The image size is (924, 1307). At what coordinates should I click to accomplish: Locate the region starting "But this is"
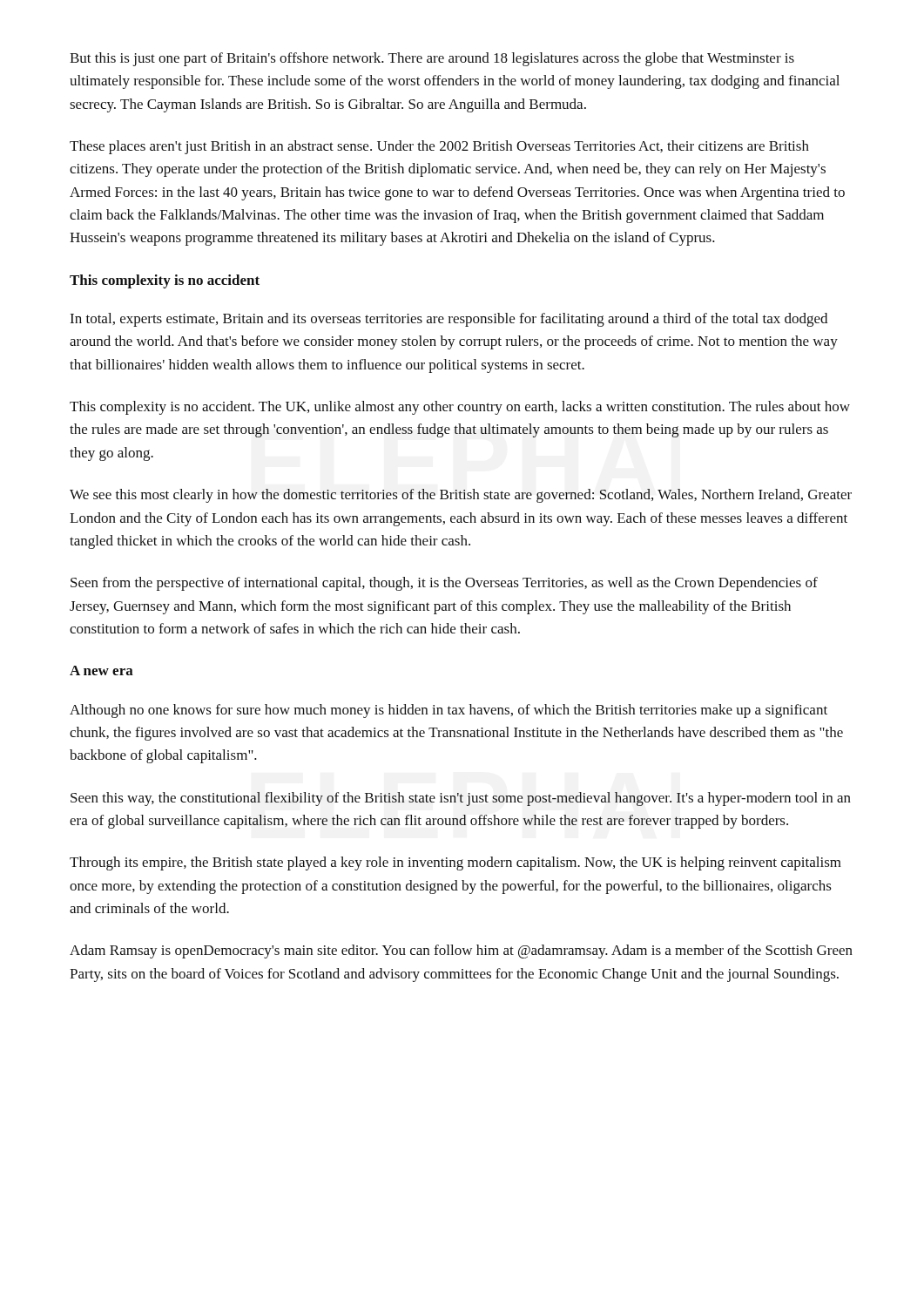click(455, 81)
